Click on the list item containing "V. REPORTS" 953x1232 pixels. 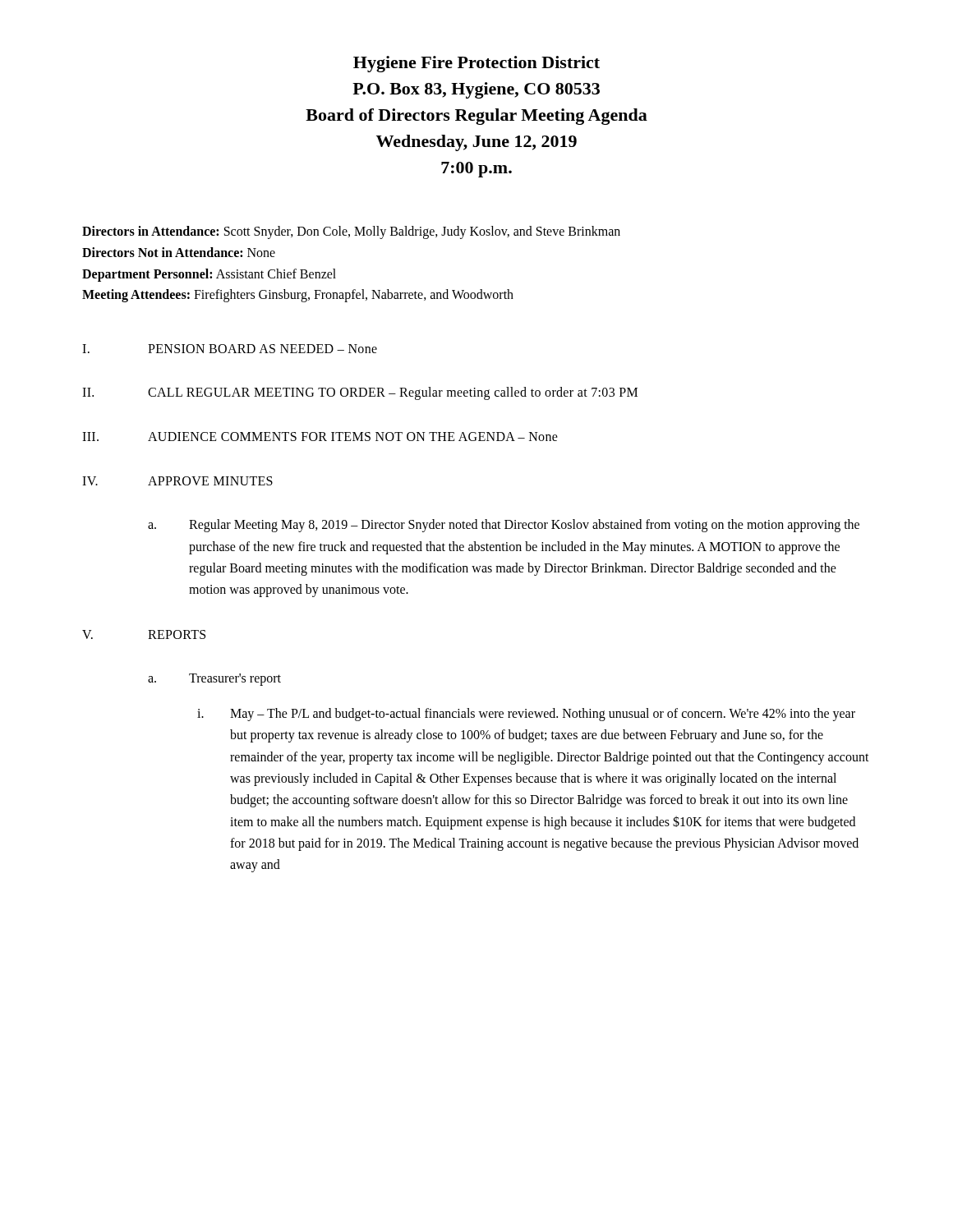point(88,634)
